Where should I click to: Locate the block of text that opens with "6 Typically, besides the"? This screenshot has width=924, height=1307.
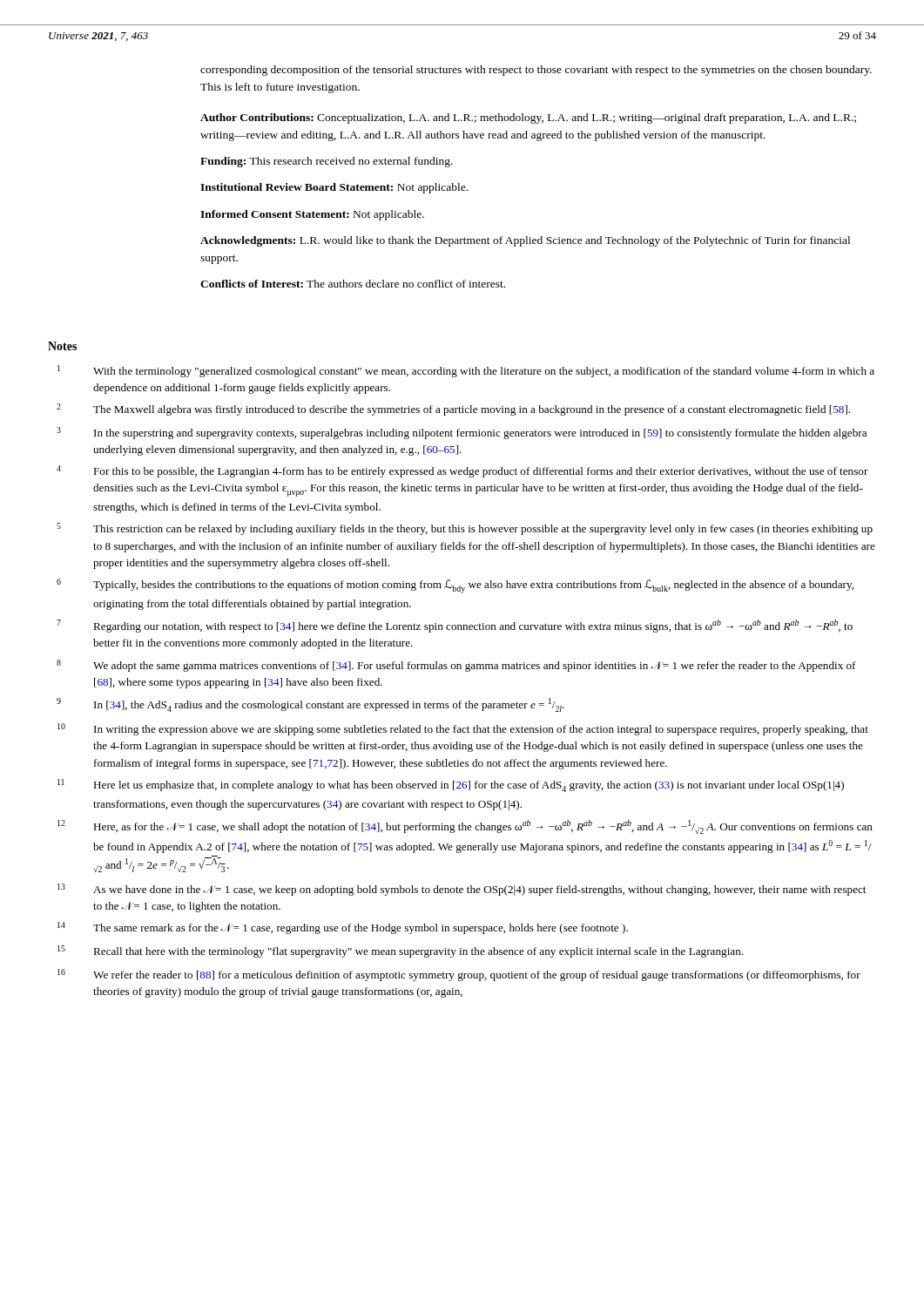click(x=462, y=594)
